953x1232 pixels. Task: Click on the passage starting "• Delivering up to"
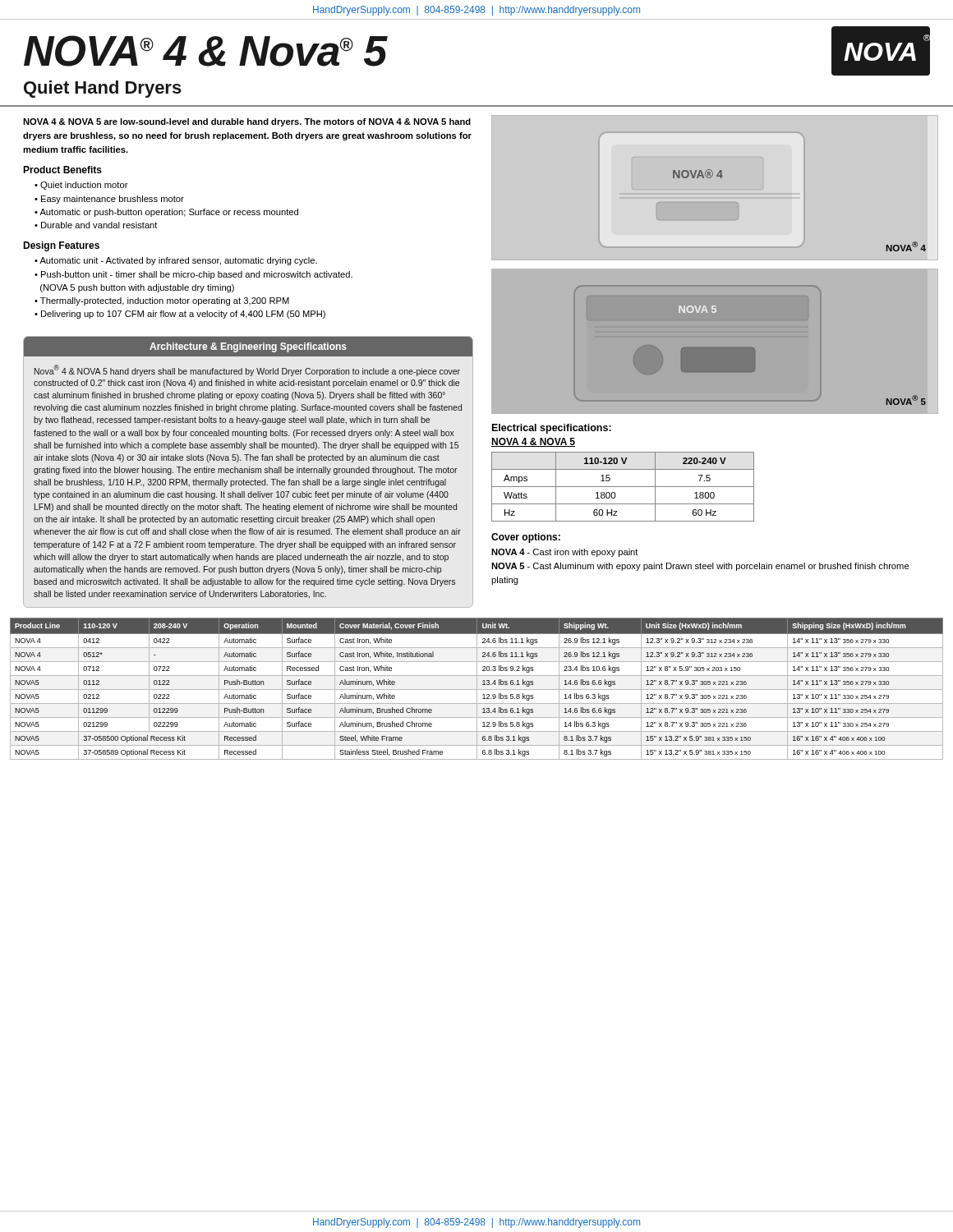pyautogui.click(x=180, y=314)
